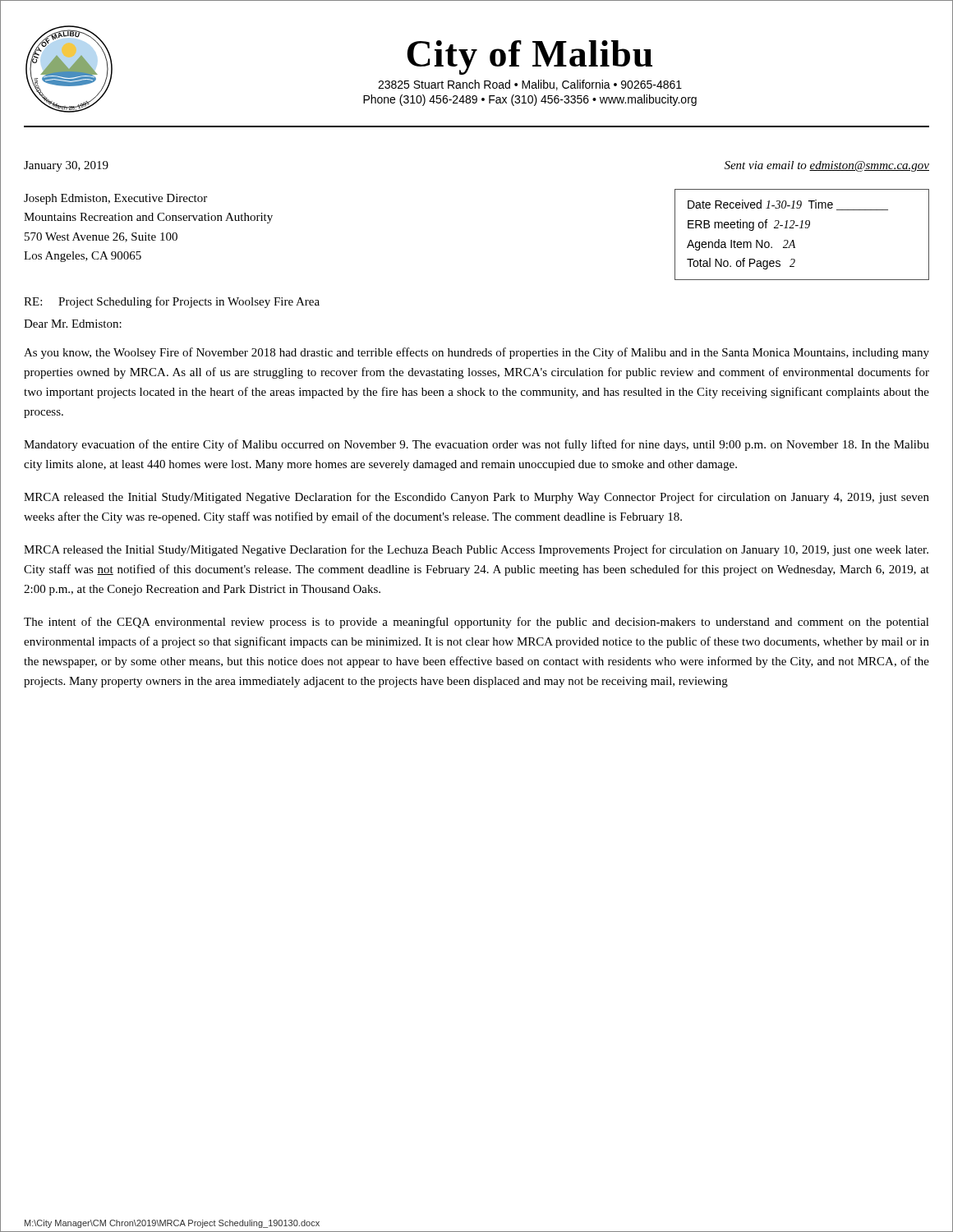The image size is (953, 1232).
Task: Navigate to the text block starting "Joseph Edmiston, Executive Director Mountains Recreation"
Action: (x=148, y=227)
